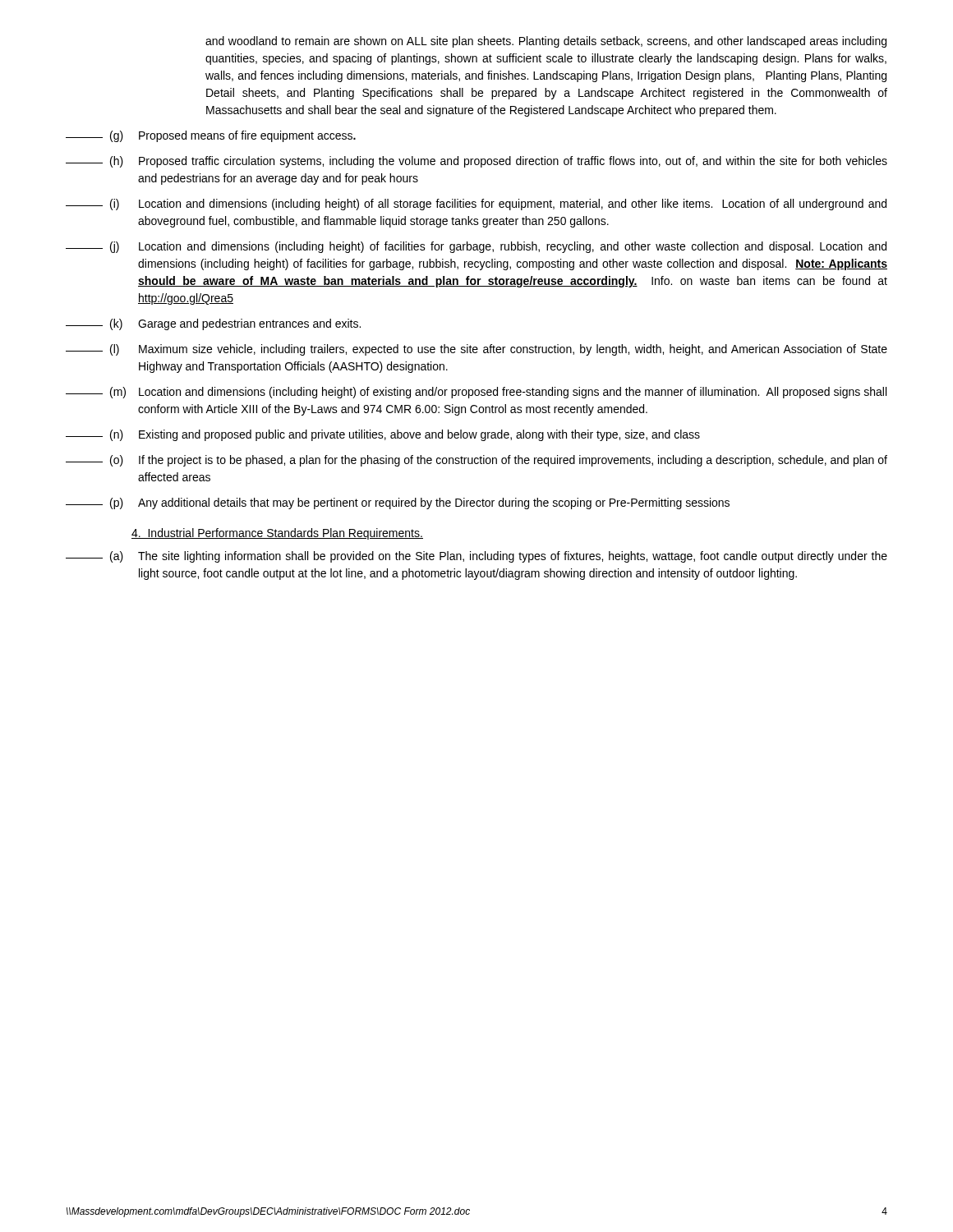Navigate to the text starting "(k) Garage and"
Screen dimensions: 1232x953
coord(213,324)
